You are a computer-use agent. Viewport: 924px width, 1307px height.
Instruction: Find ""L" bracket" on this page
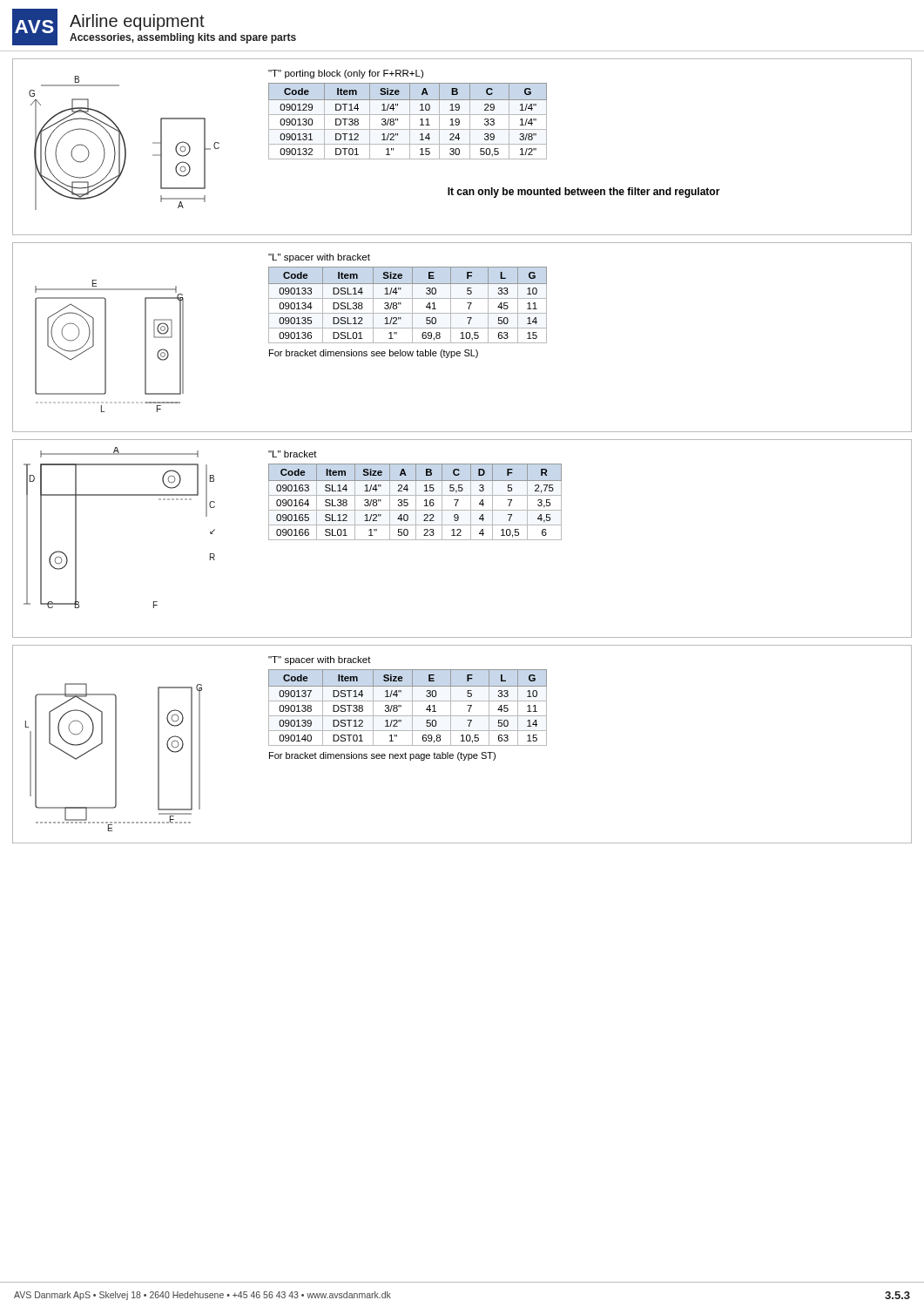coord(292,454)
